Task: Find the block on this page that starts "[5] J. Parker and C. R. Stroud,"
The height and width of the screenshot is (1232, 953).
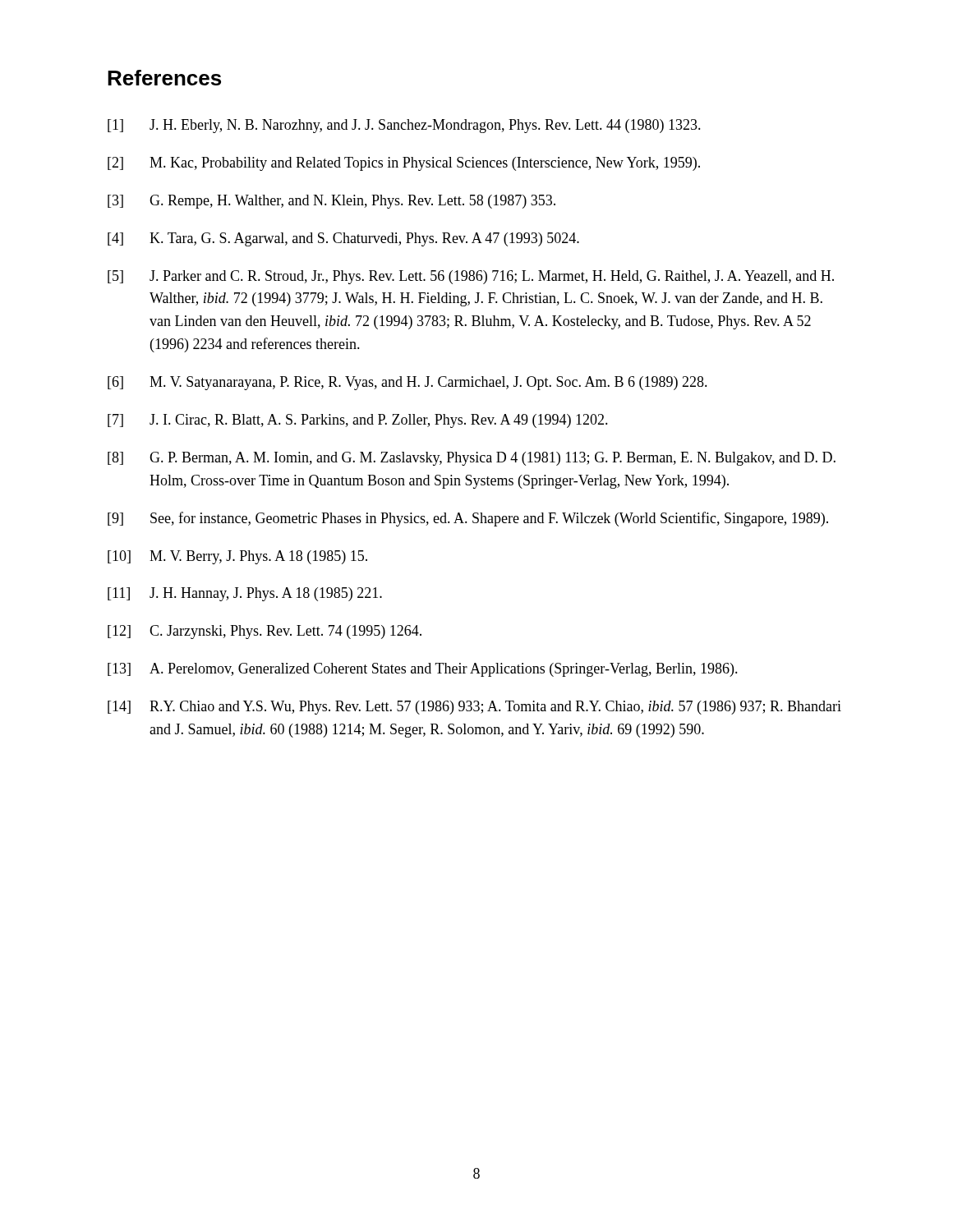Action: (x=476, y=311)
